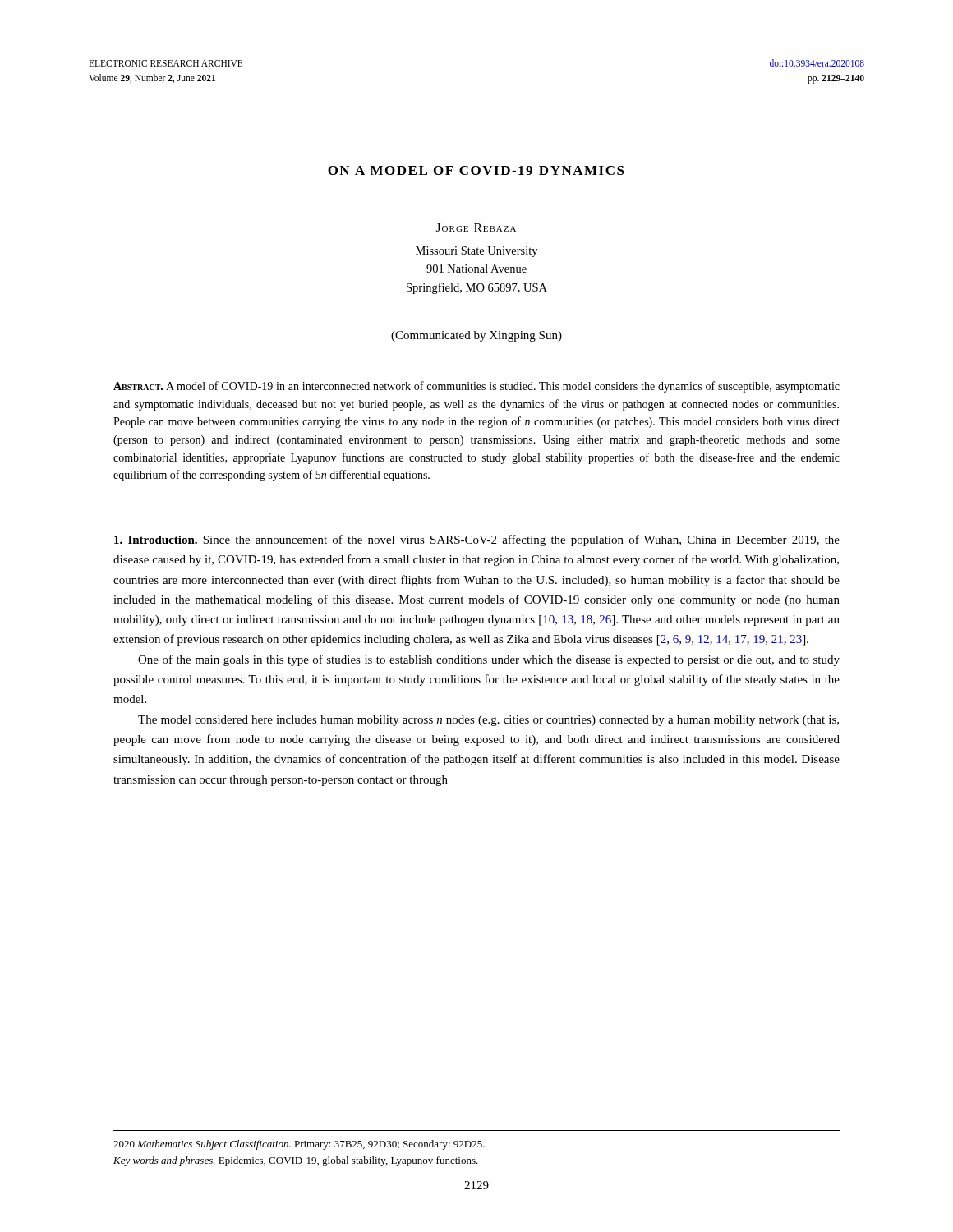This screenshot has width=953, height=1232.
Task: Point to the block beginning "Introduction. Since the announcement of the novel"
Action: 476,659
